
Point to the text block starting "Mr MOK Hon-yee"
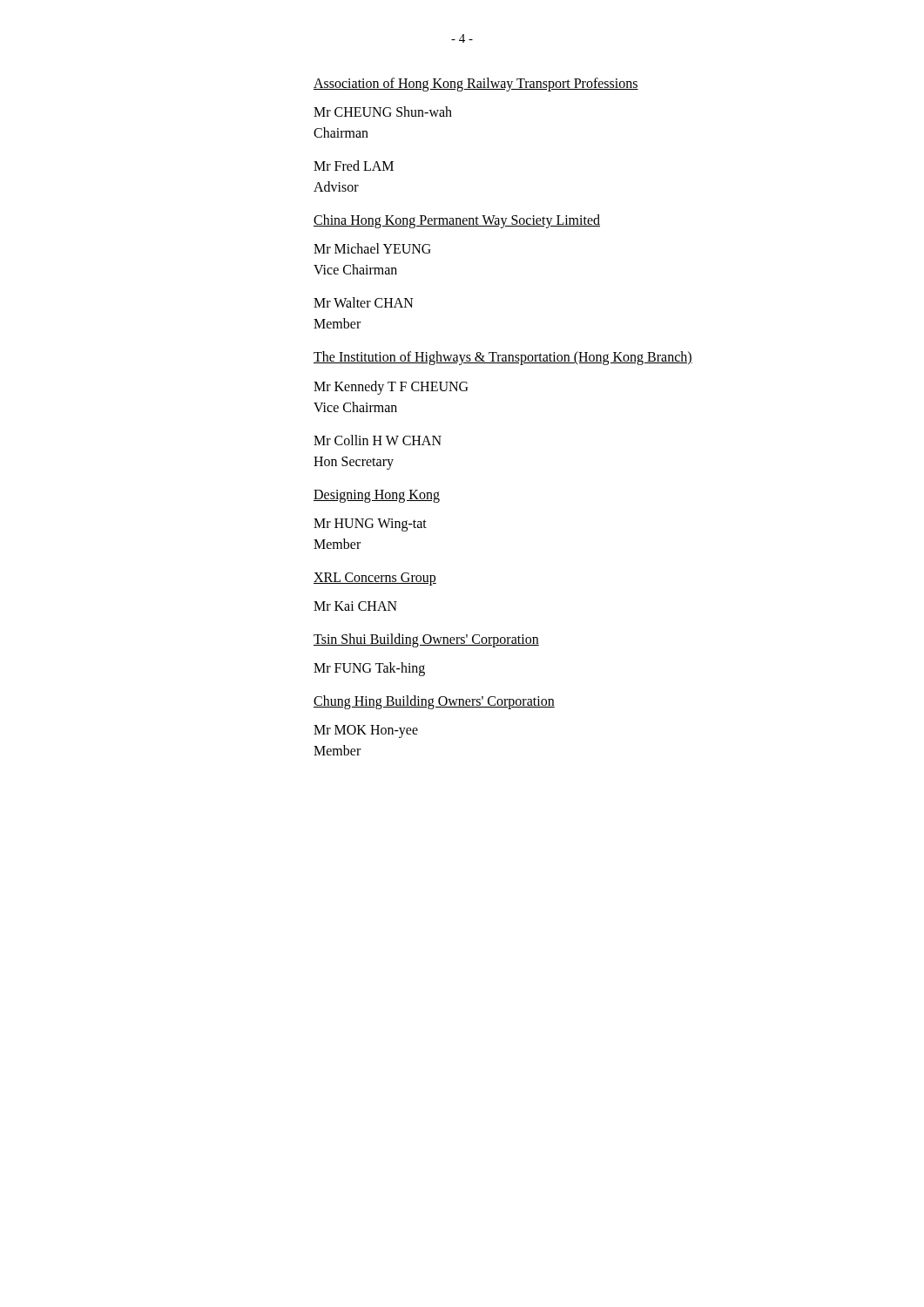(x=366, y=731)
